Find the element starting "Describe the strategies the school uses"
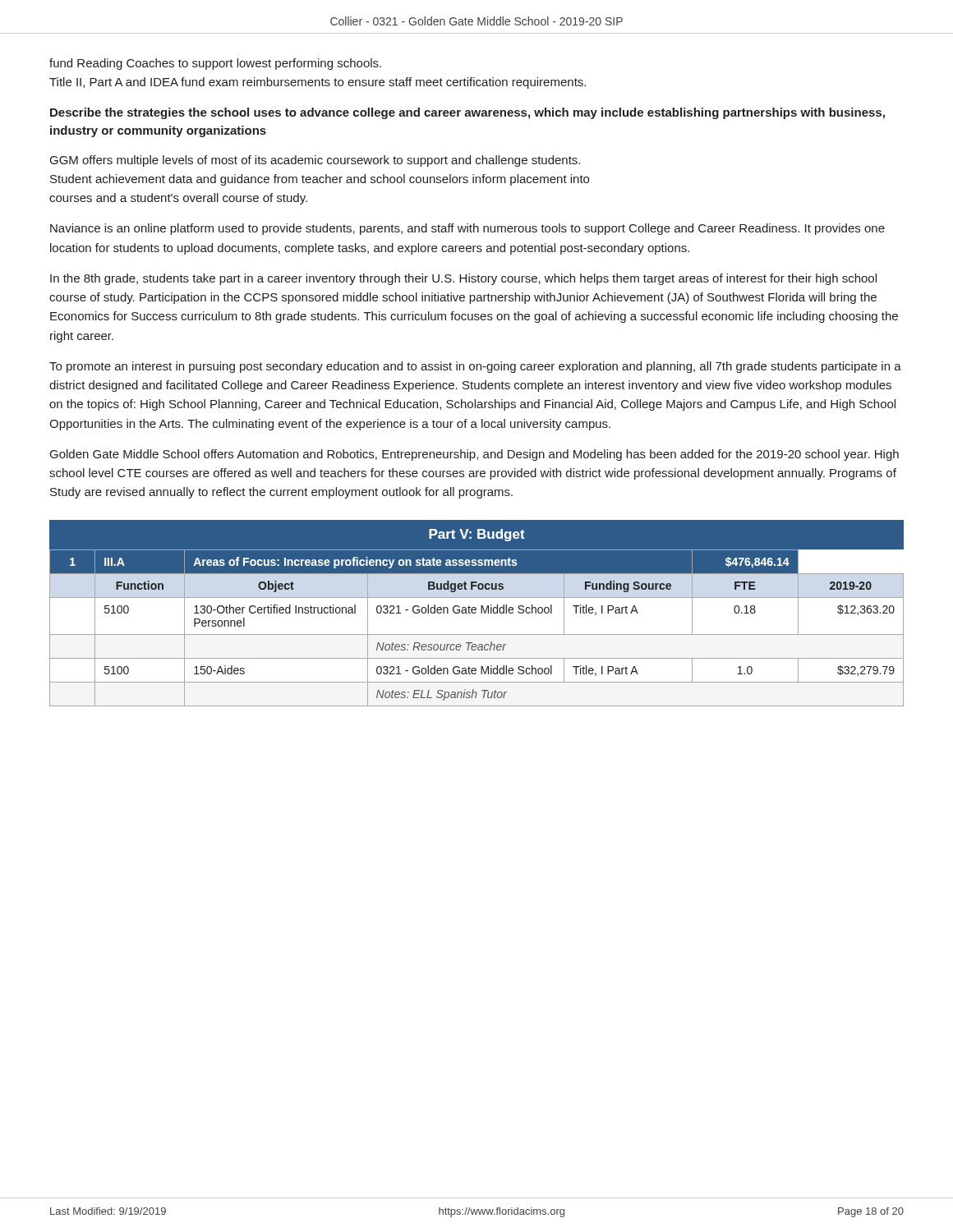This screenshot has height=1232, width=953. click(x=467, y=121)
